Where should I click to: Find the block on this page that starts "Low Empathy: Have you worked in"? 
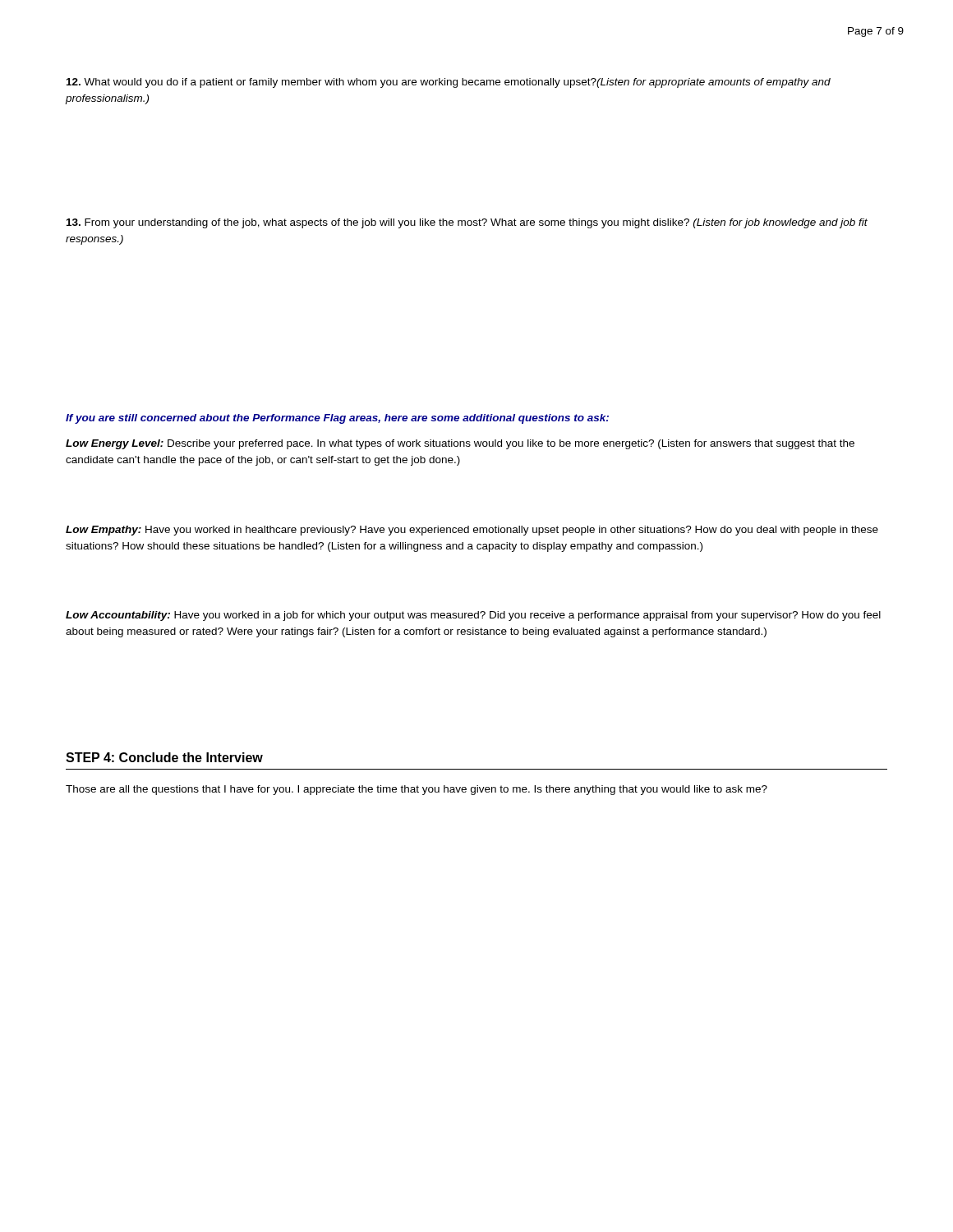[476, 538]
